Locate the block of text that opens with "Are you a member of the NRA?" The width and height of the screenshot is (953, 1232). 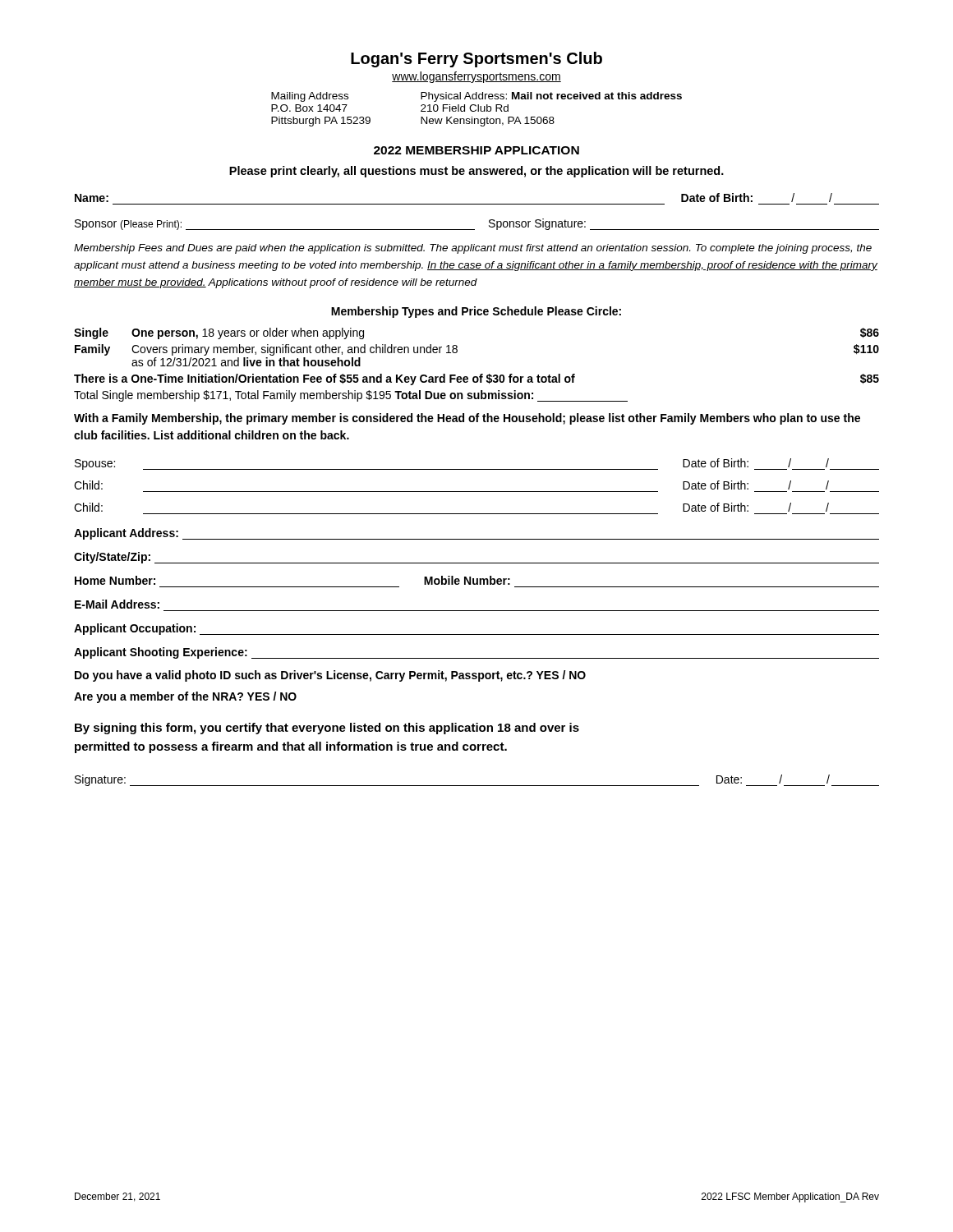point(185,696)
